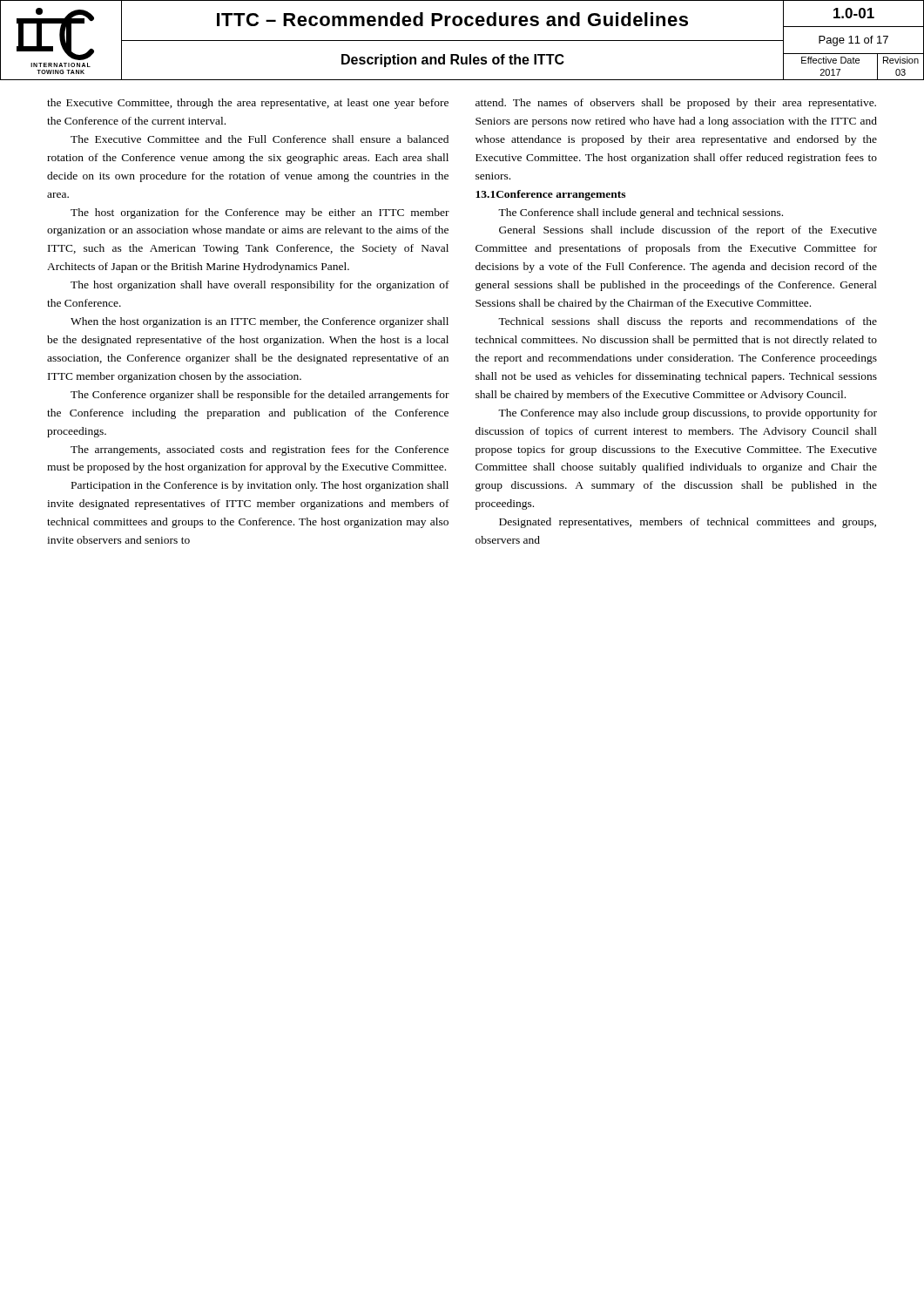
Task: Find the block on this page that starts "The host organization for the Conference"
Action: tap(248, 240)
